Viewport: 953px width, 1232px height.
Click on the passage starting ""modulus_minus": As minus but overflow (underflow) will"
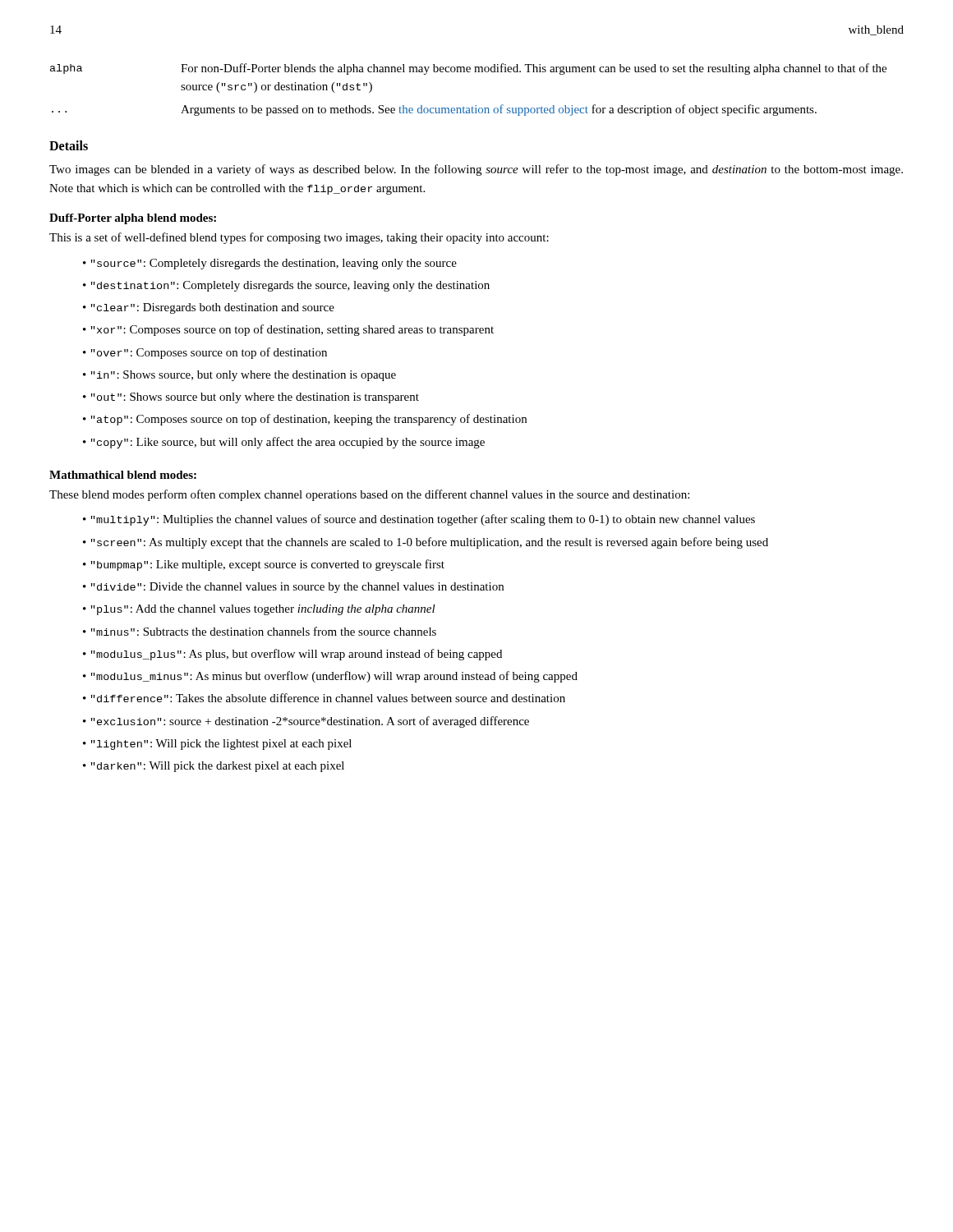tap(334, 676)
